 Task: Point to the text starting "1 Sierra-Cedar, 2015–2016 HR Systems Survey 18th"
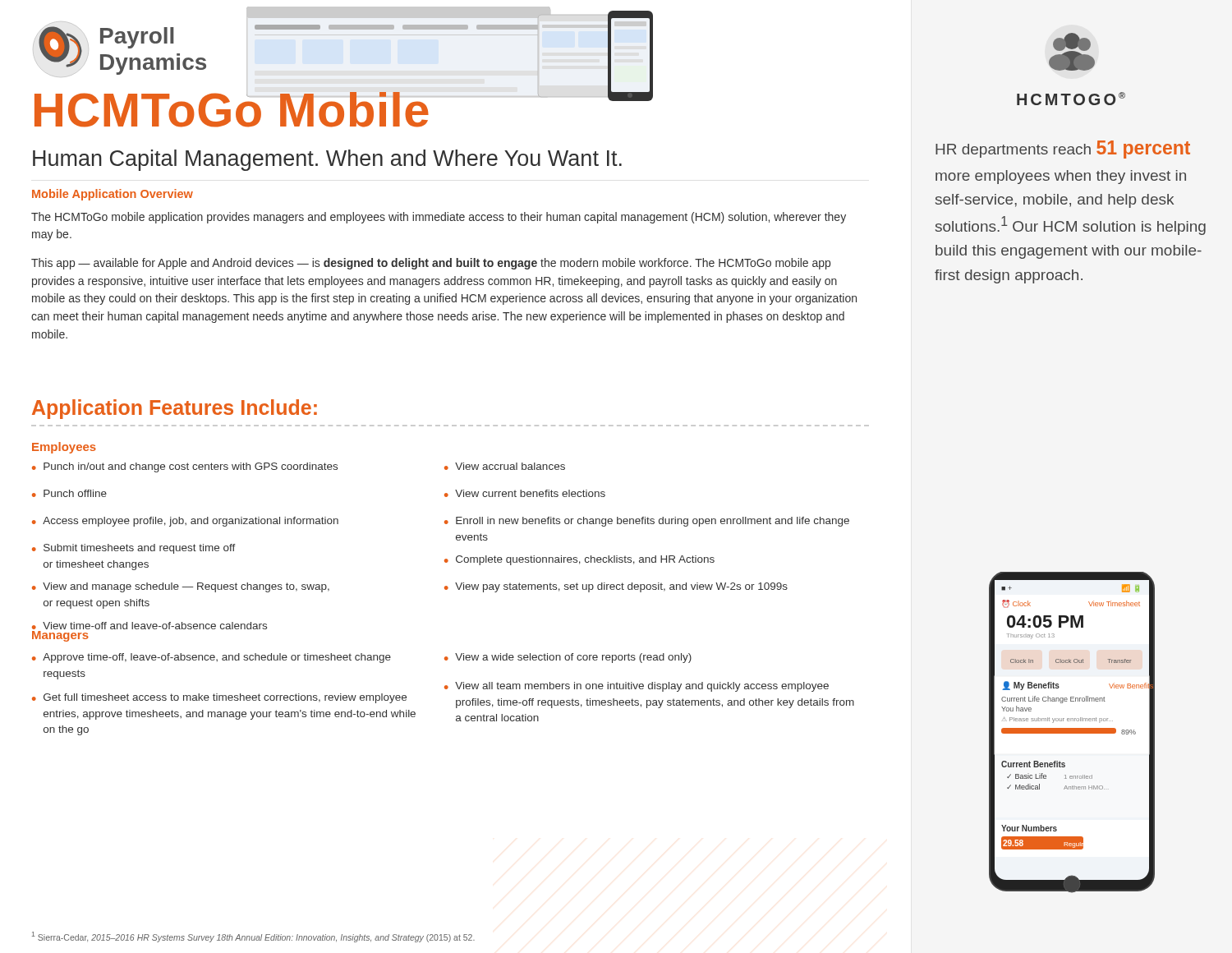pyautogui.click(x=253, y=936)
